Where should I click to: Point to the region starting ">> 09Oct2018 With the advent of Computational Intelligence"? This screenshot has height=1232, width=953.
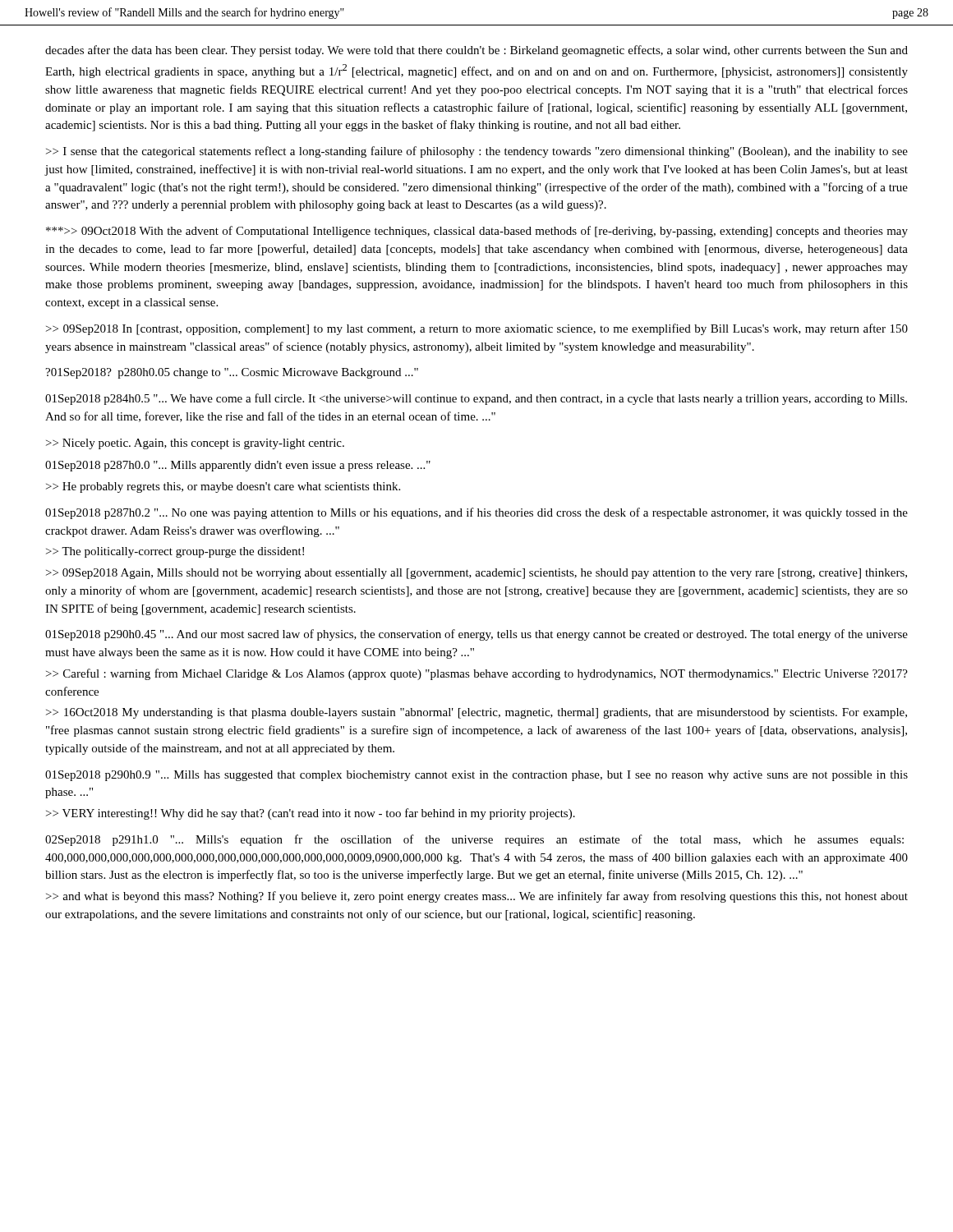[x=476, y=267]
